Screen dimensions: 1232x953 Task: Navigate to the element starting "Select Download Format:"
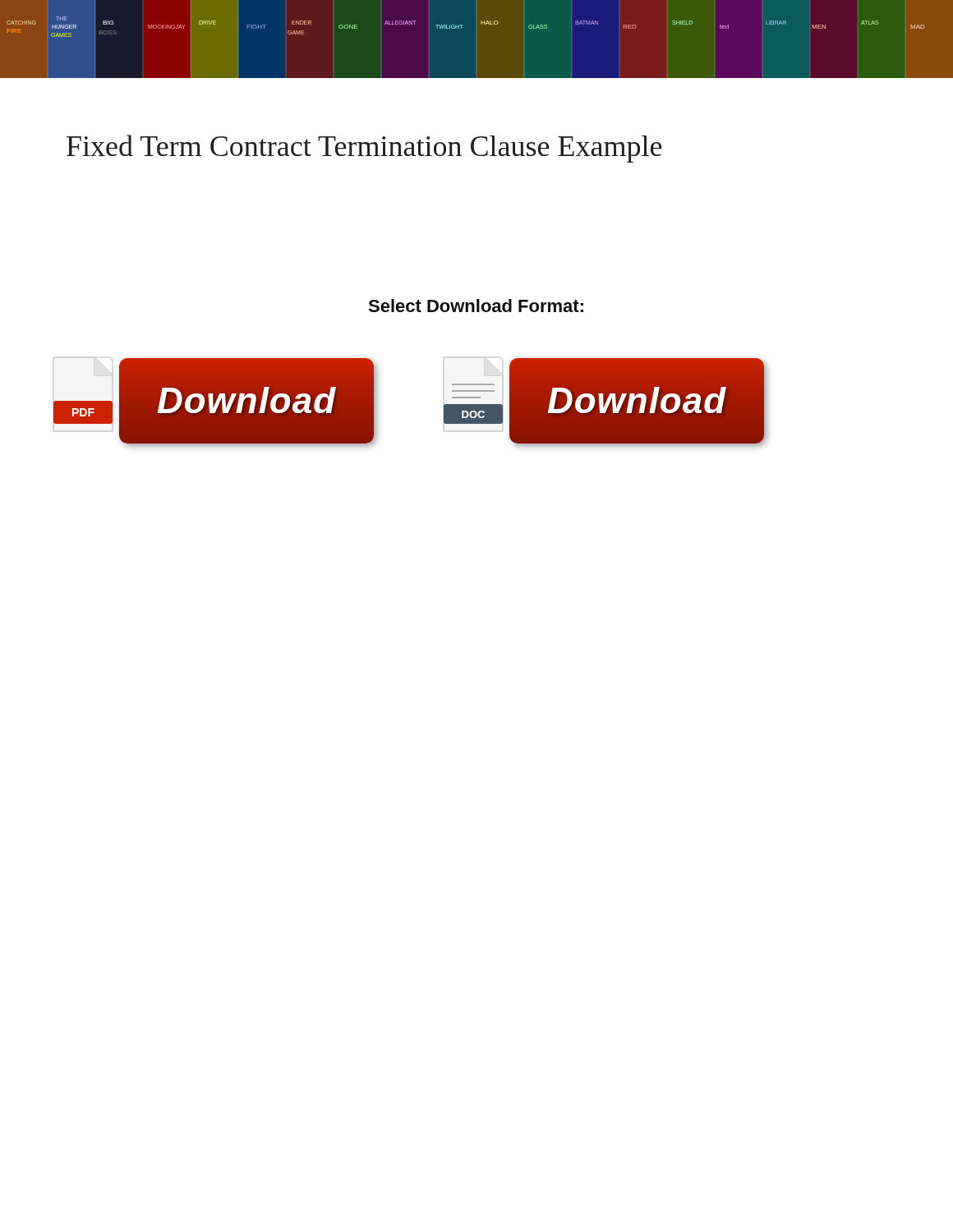pyautogui.click(x=476, y=306)
